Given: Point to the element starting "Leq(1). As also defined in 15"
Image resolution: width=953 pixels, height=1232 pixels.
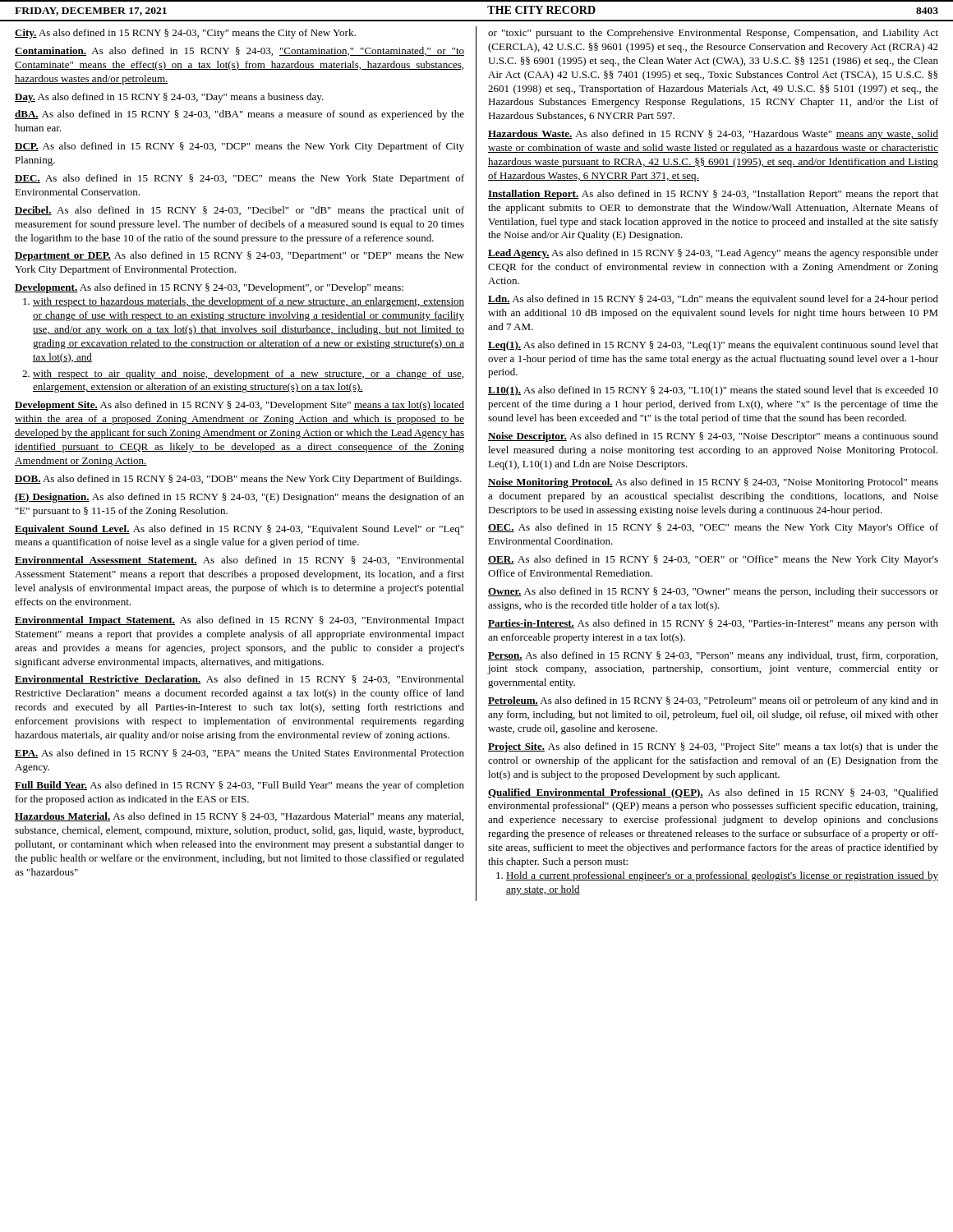Looking at the screenshot, I should point(713,359).
